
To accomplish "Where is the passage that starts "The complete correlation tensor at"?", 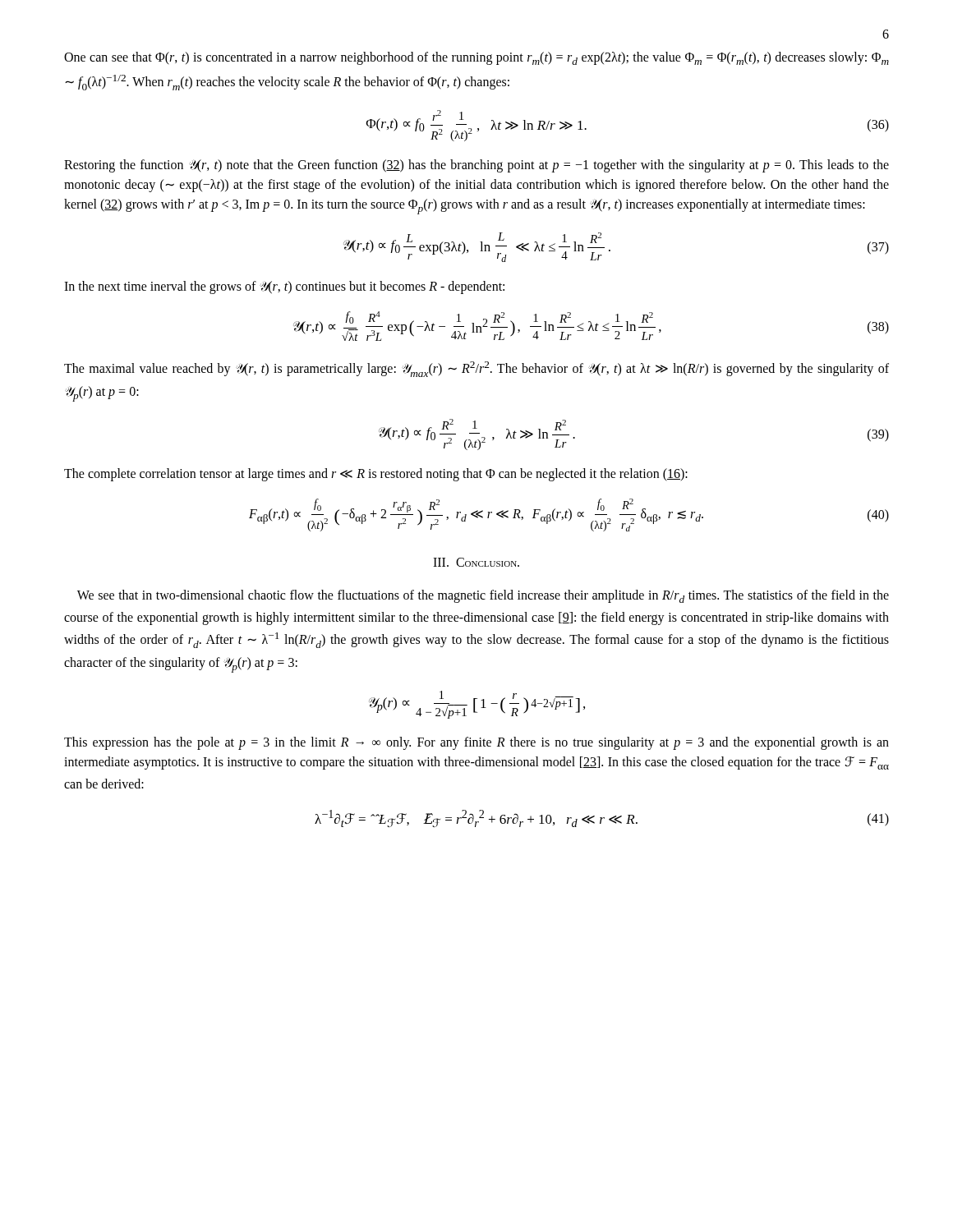I will pos(476,474).
